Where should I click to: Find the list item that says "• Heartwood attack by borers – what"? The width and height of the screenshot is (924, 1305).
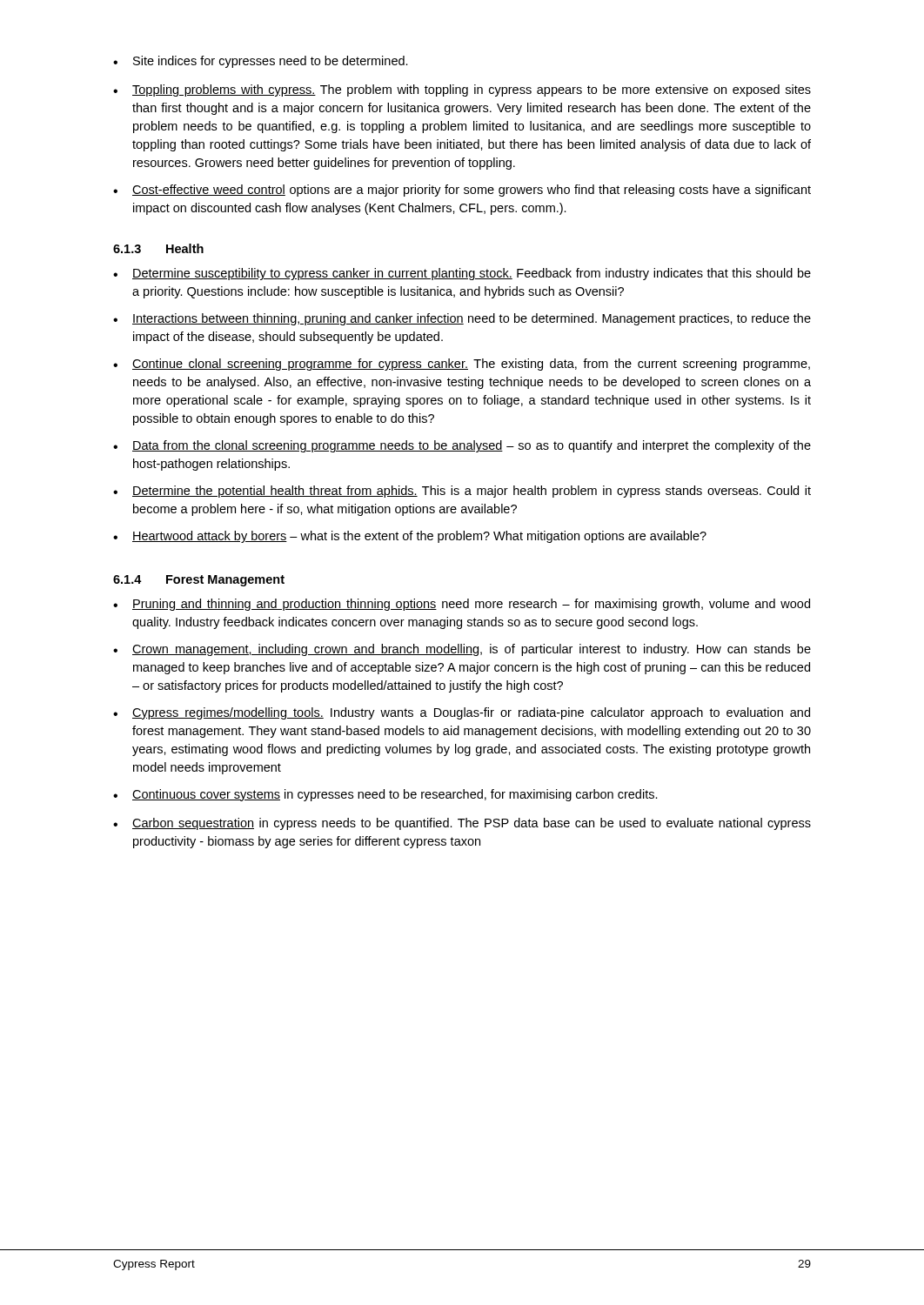pos(462,538)
